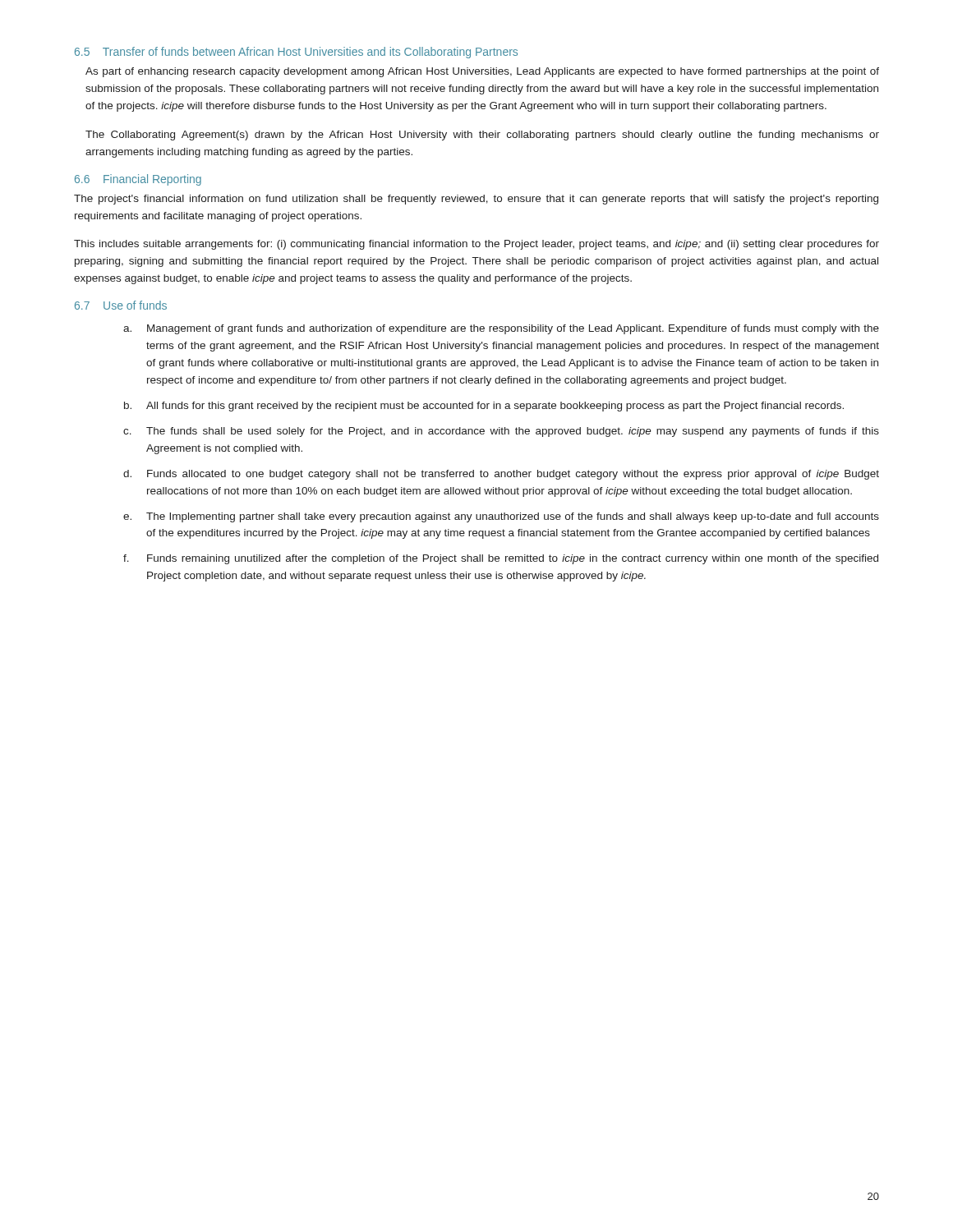The width and height of the screenshot is (953, 1232).
Task: Point to the region starting "e. The Implementing partner"
Action: (x=501, y=525)
